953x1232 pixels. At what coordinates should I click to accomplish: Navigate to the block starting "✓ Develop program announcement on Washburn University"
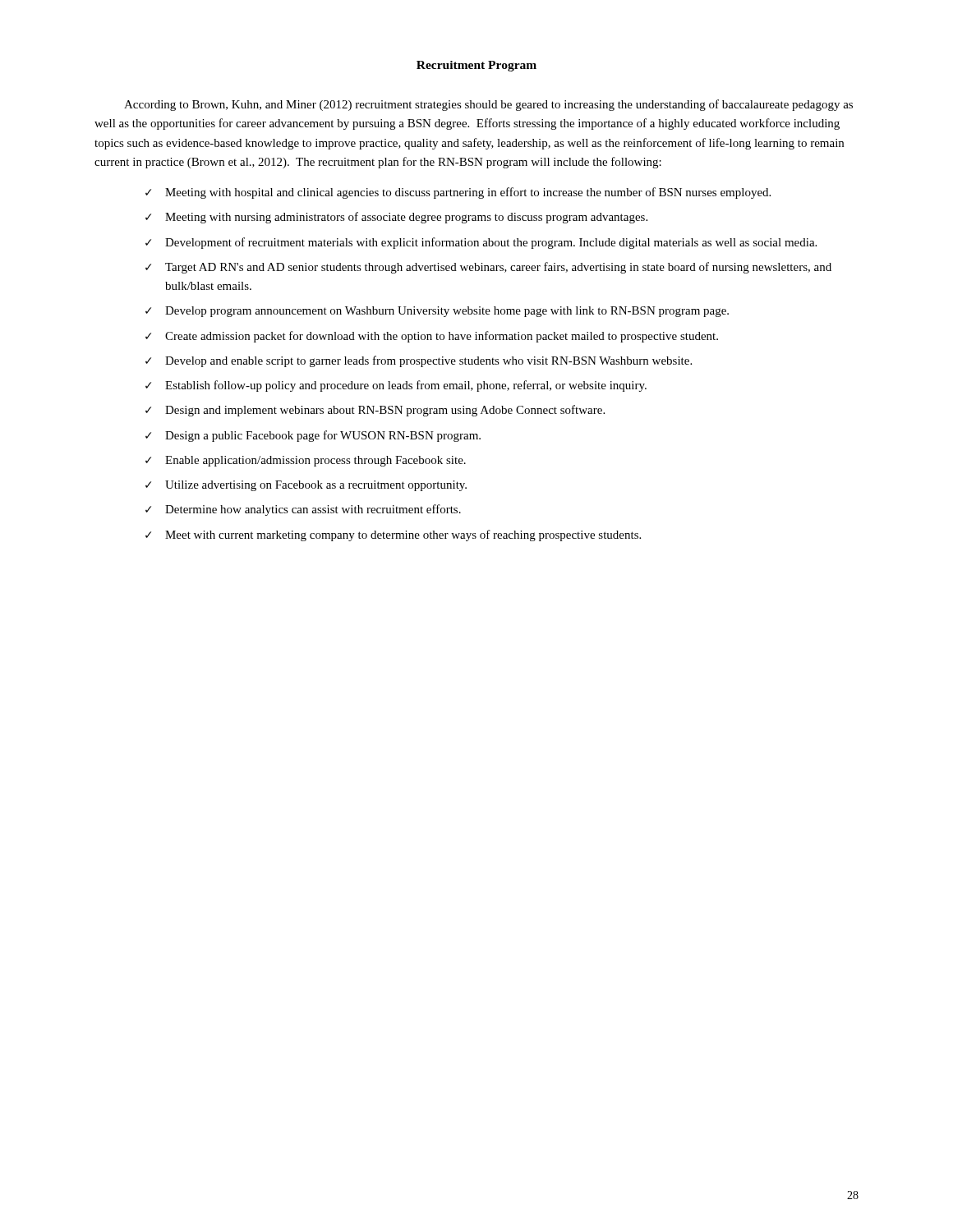(501, 311)
